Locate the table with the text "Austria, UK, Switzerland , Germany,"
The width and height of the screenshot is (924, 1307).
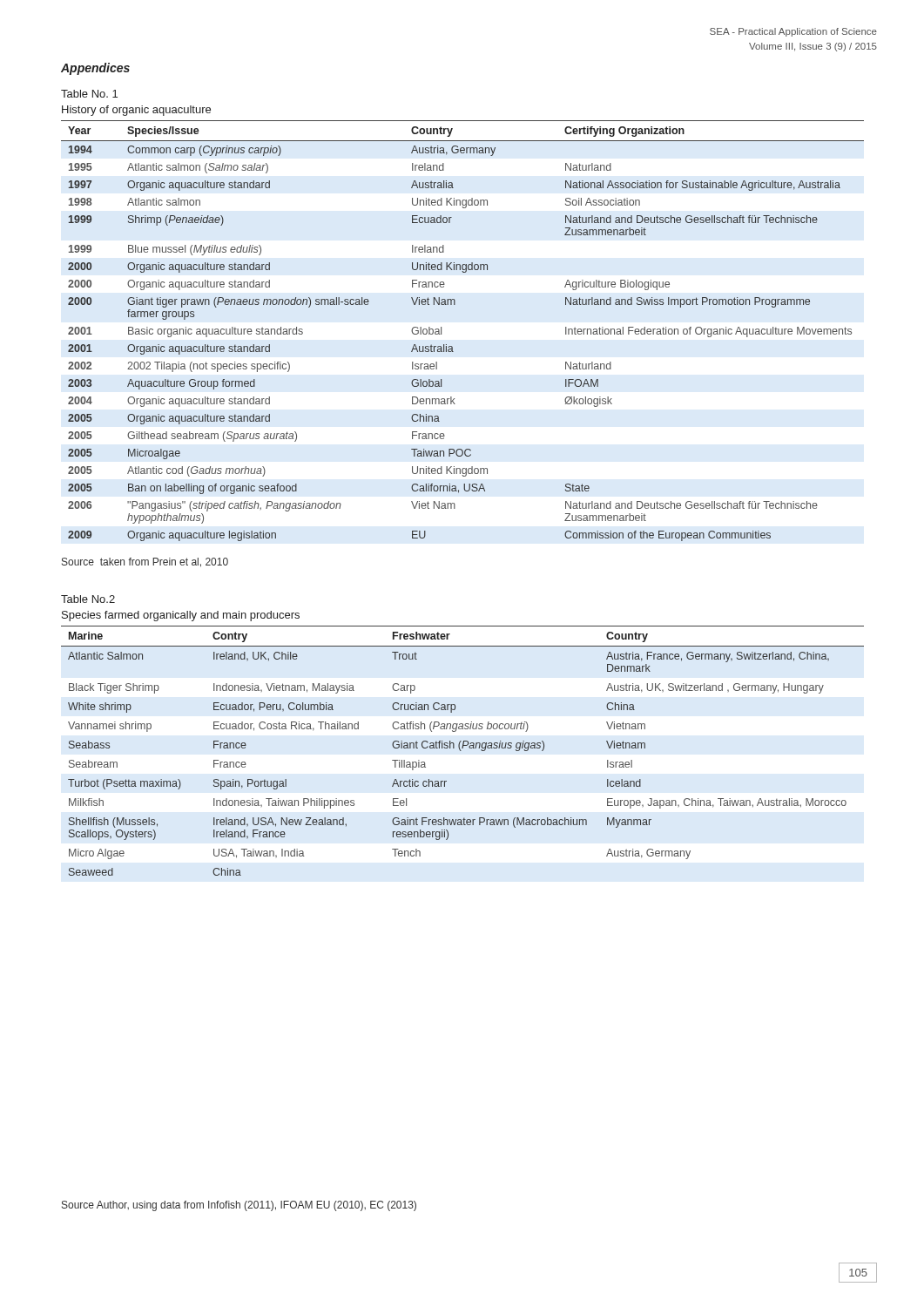(462, 754)
